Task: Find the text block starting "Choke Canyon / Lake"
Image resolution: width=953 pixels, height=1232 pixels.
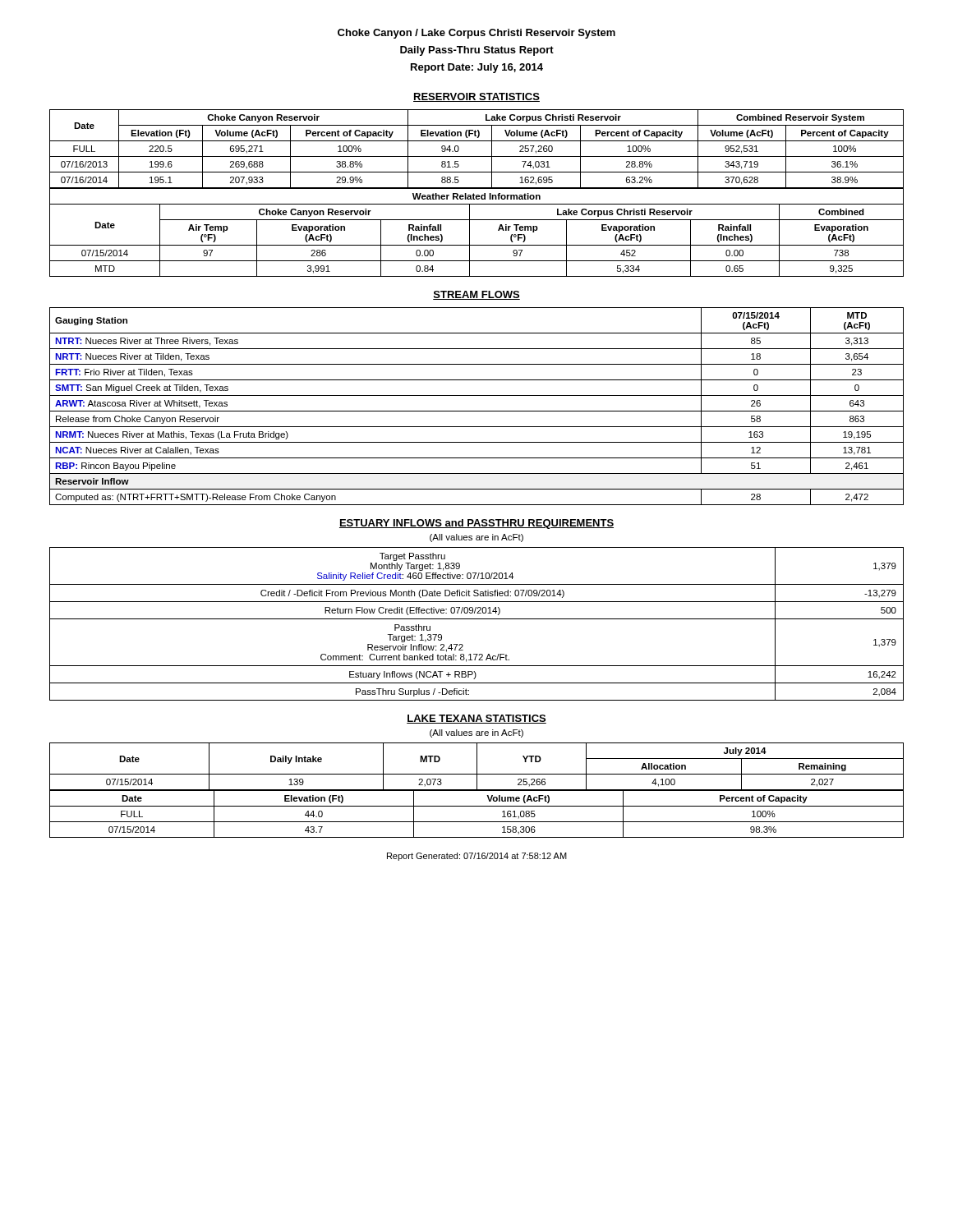Action: click(476, 50)
